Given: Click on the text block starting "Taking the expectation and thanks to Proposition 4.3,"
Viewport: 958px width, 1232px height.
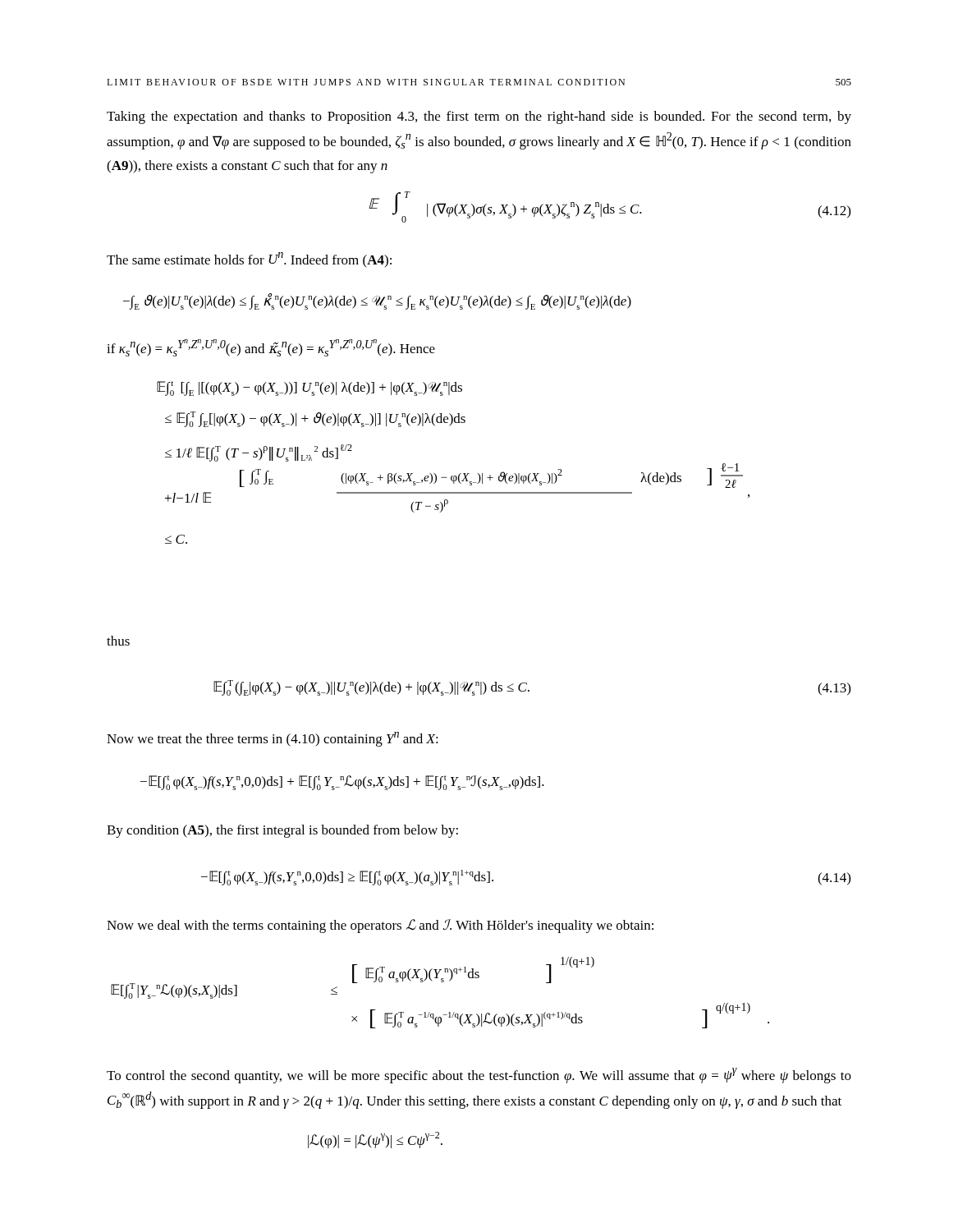Looking at the screenshot, I should 479,141.
